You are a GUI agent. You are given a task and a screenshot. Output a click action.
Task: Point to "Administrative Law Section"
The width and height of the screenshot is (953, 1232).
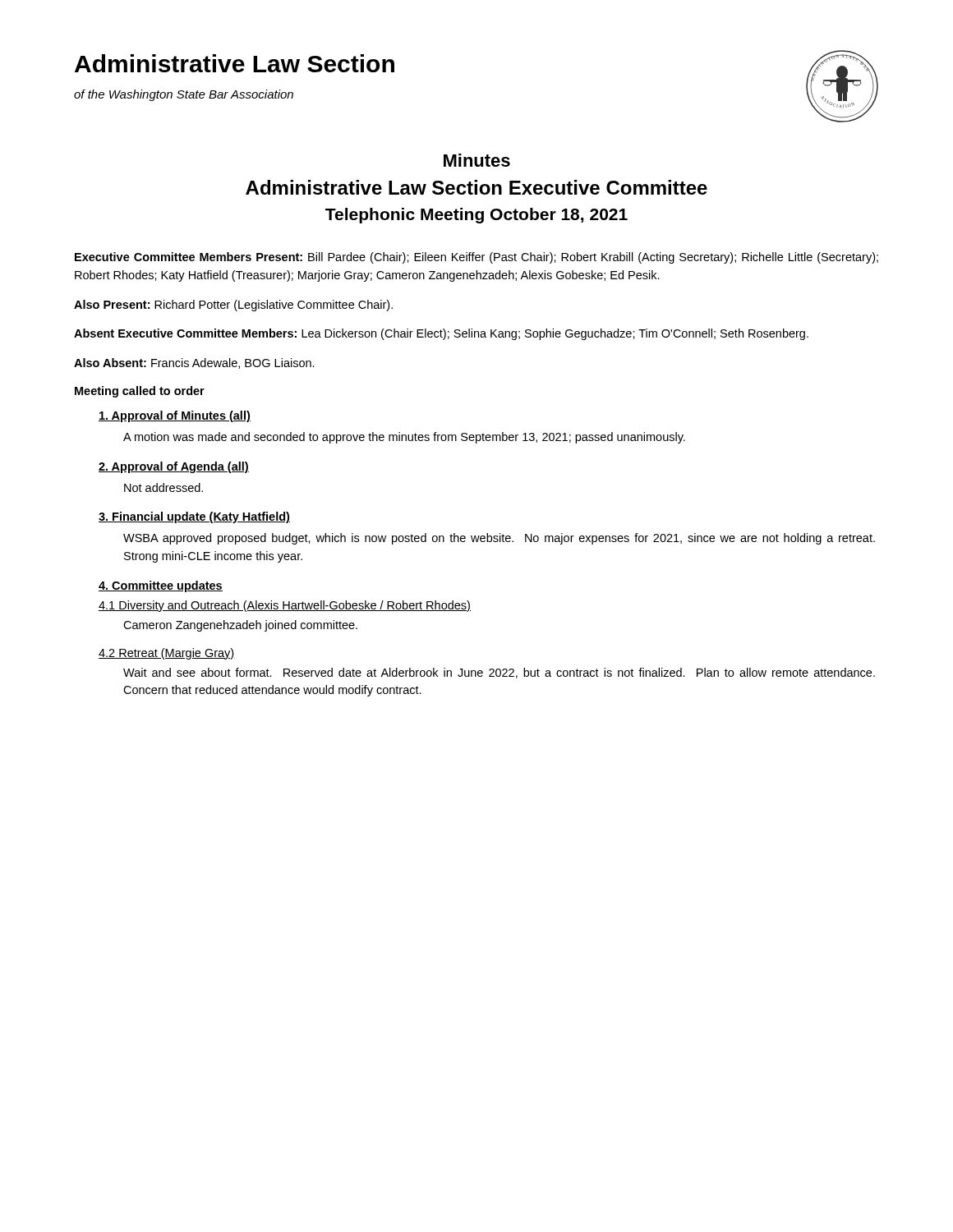[x=235, y=64]
